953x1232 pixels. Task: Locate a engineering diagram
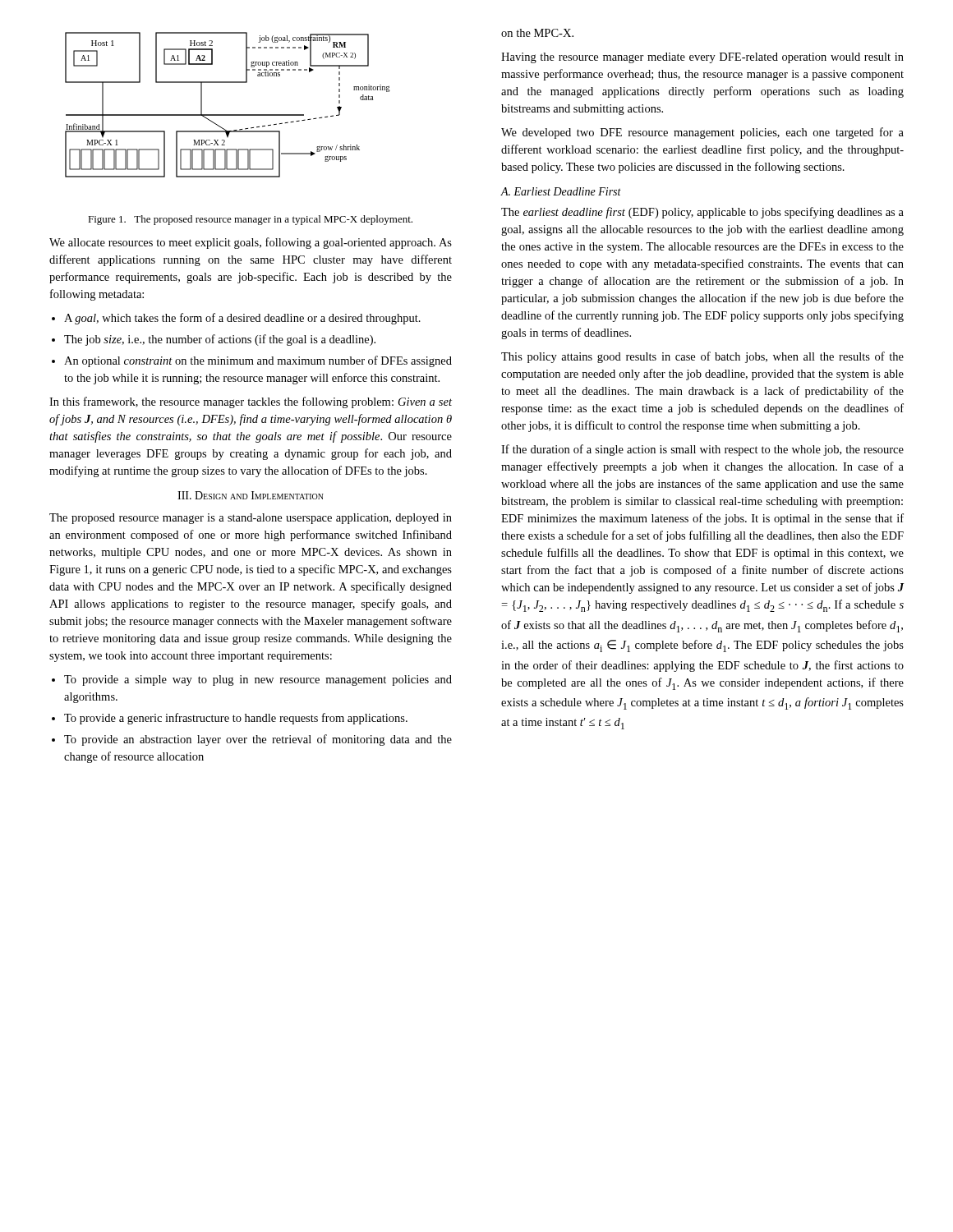tap(251, 117)
